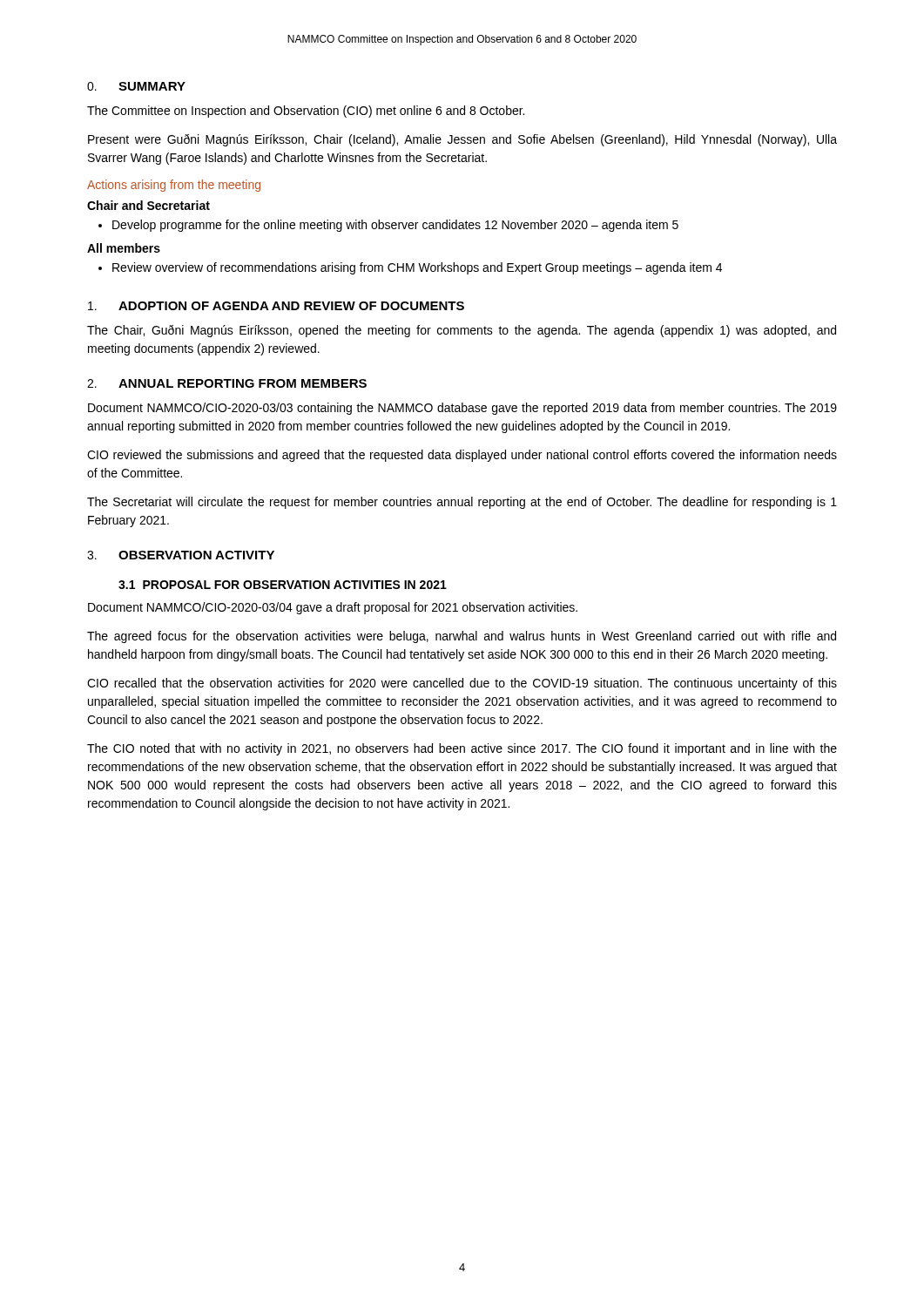This screenshot has height=1307, width=924.
Task: Click on the text block that reads "The Secretariat will circulate the"
Action: (x=462, y=511)
